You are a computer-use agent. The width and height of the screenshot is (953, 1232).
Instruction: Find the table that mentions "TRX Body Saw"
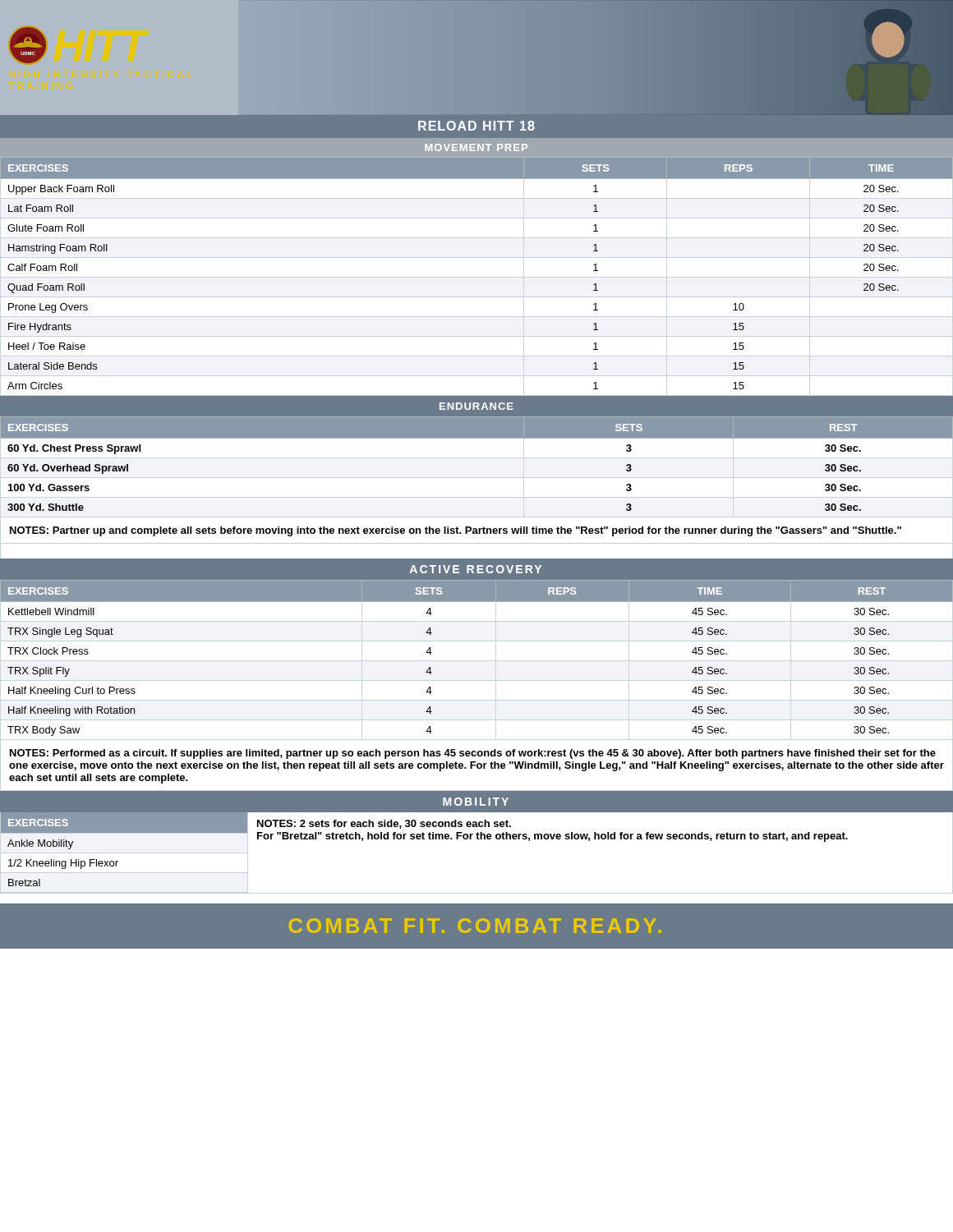tap(476, 660)
